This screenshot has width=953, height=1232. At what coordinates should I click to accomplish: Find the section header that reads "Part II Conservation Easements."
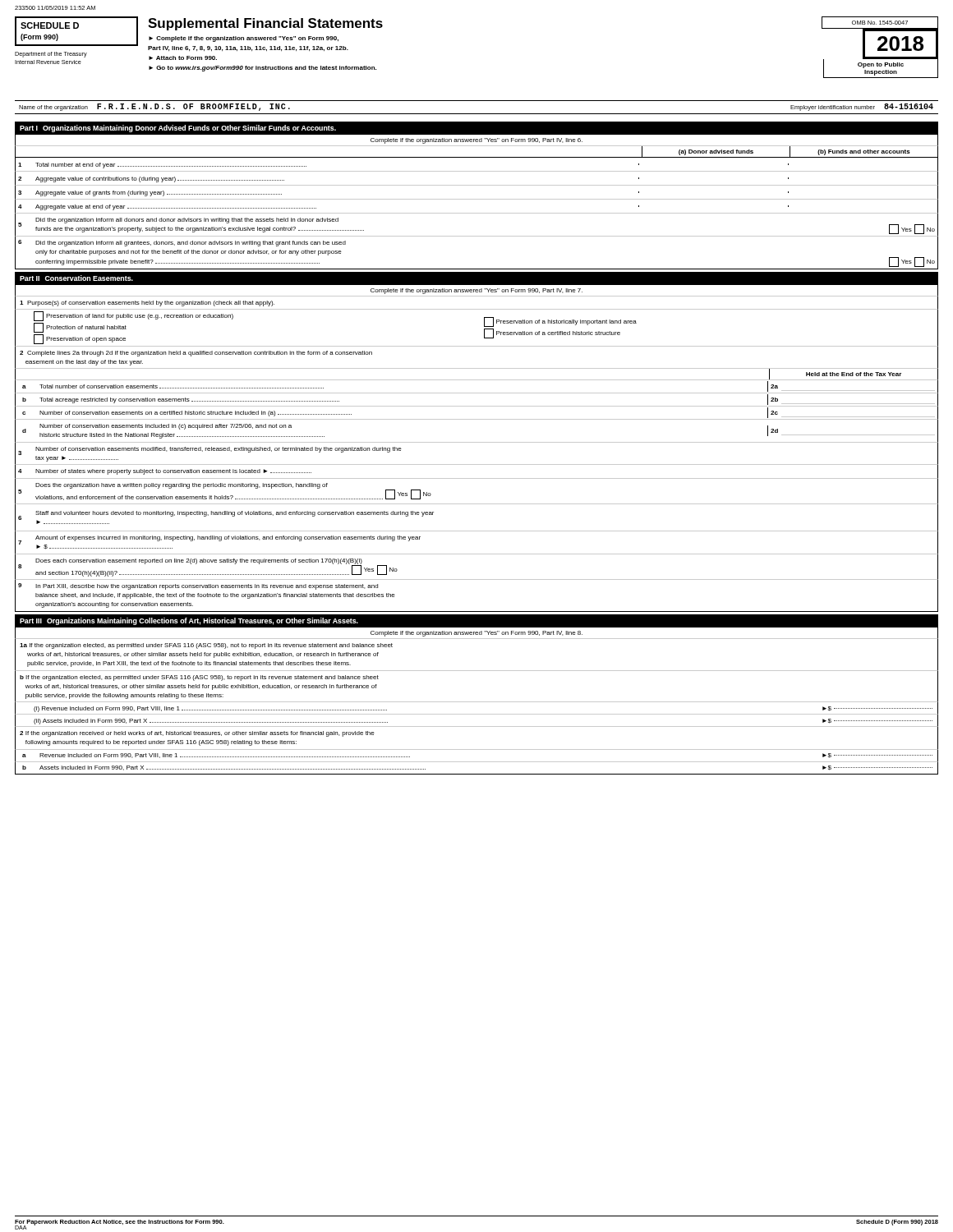click(76, 278)
